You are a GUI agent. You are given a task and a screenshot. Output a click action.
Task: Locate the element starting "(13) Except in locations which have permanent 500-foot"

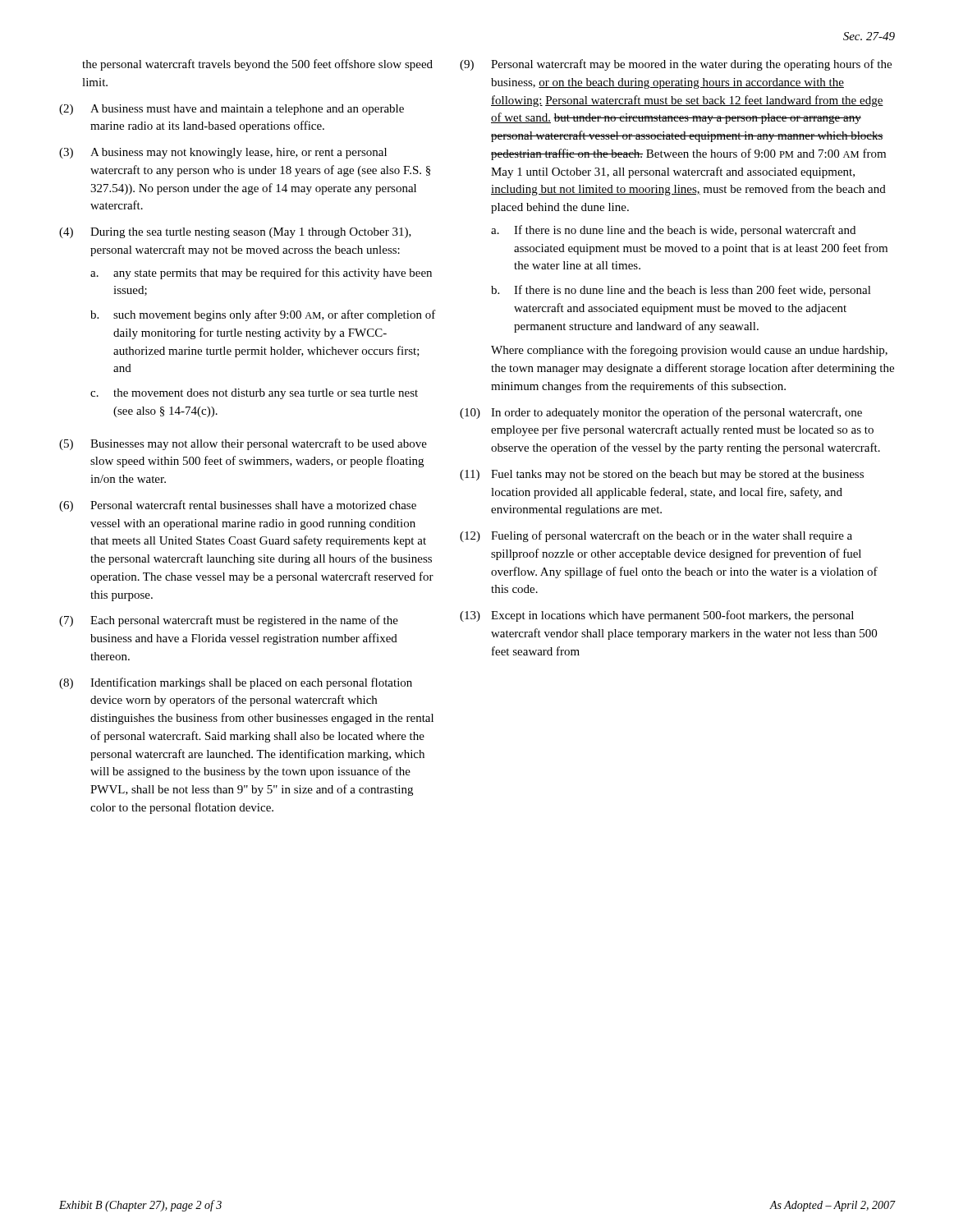[x=677, y=634]
